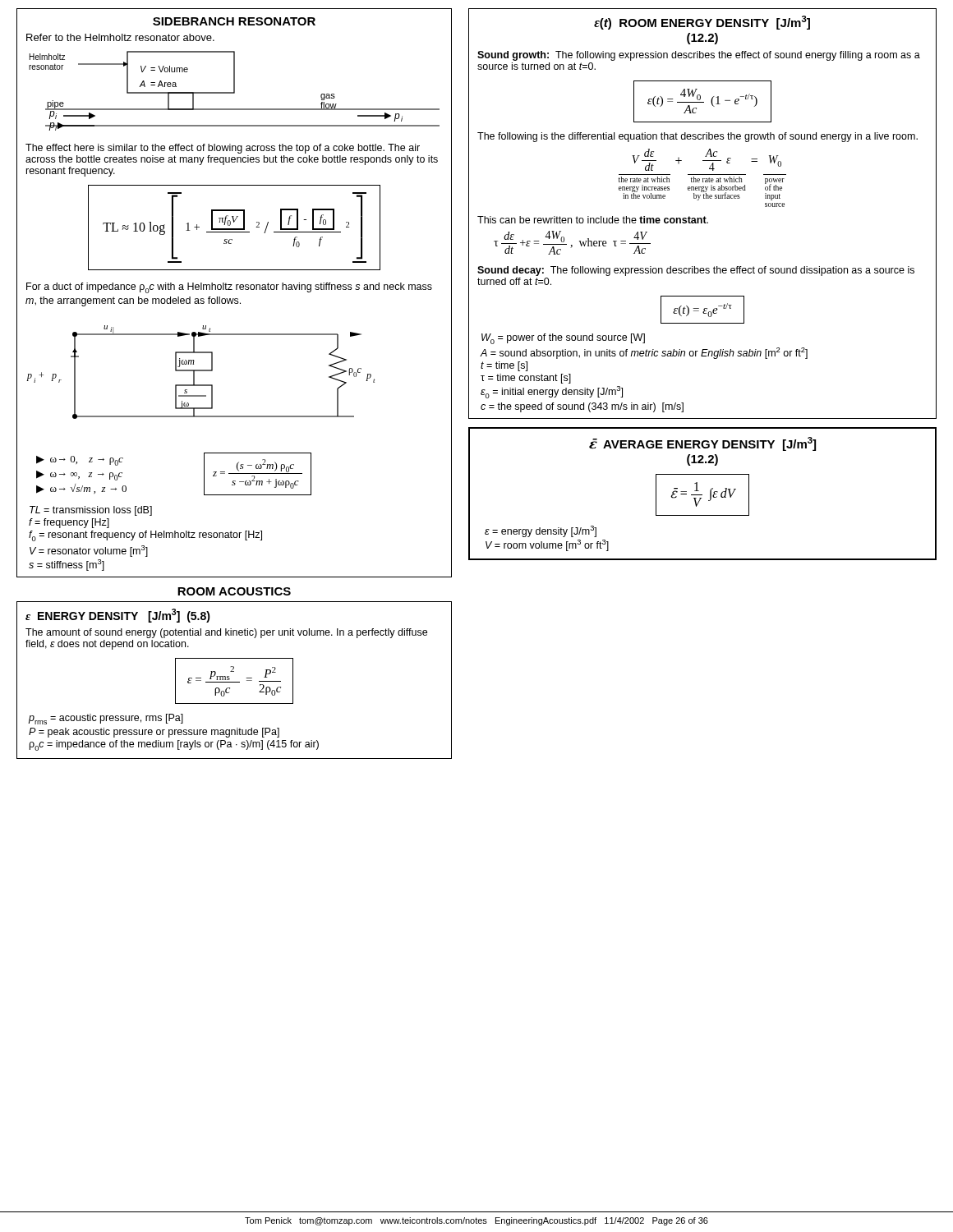Click on the passage starting "ε(t) = ε0e−t/τ"
The width and height of the screenshot is (953, 1232).
tap(702, 309)
